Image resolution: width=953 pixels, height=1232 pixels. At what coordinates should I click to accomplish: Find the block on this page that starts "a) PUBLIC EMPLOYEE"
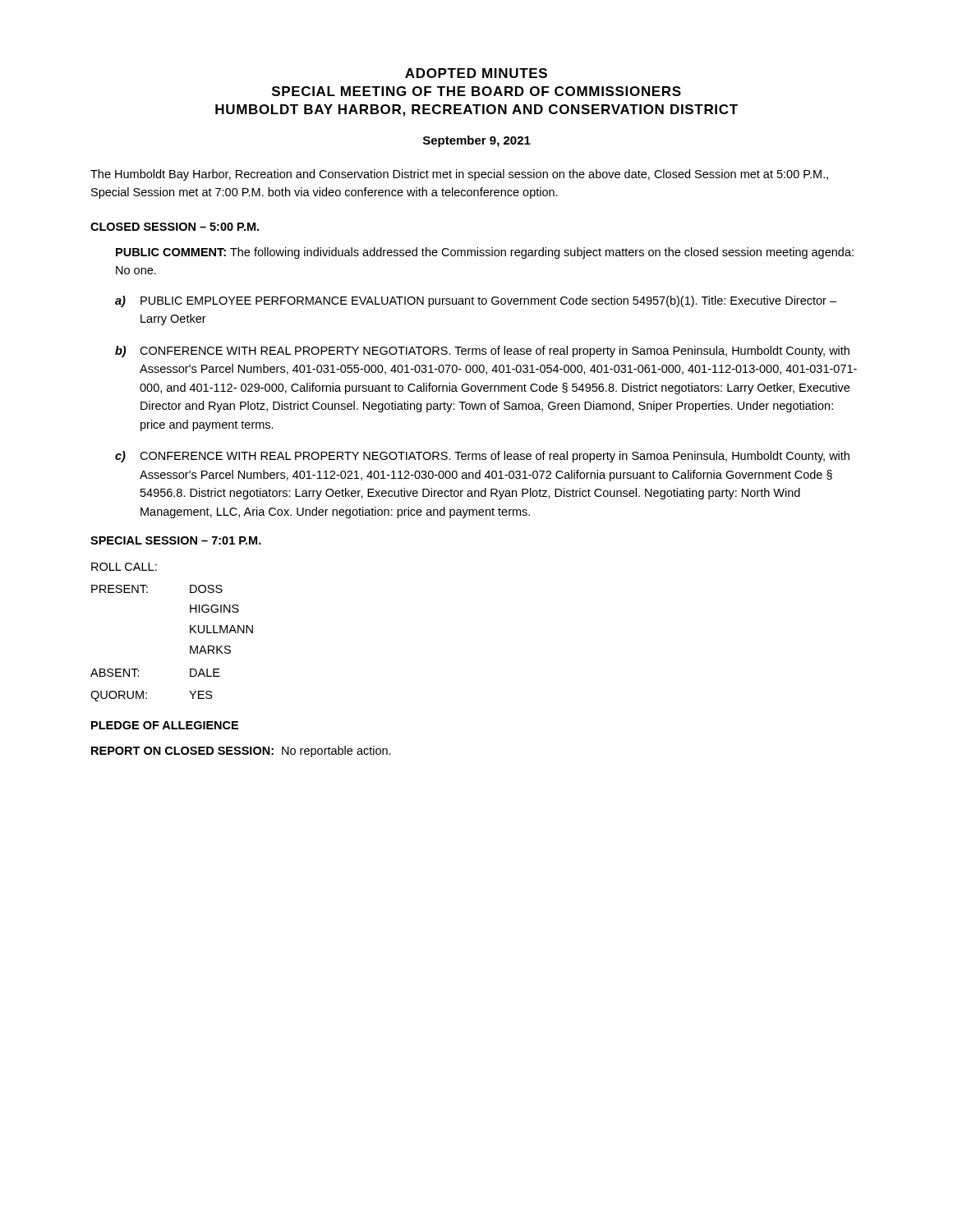tap(489, 310)
